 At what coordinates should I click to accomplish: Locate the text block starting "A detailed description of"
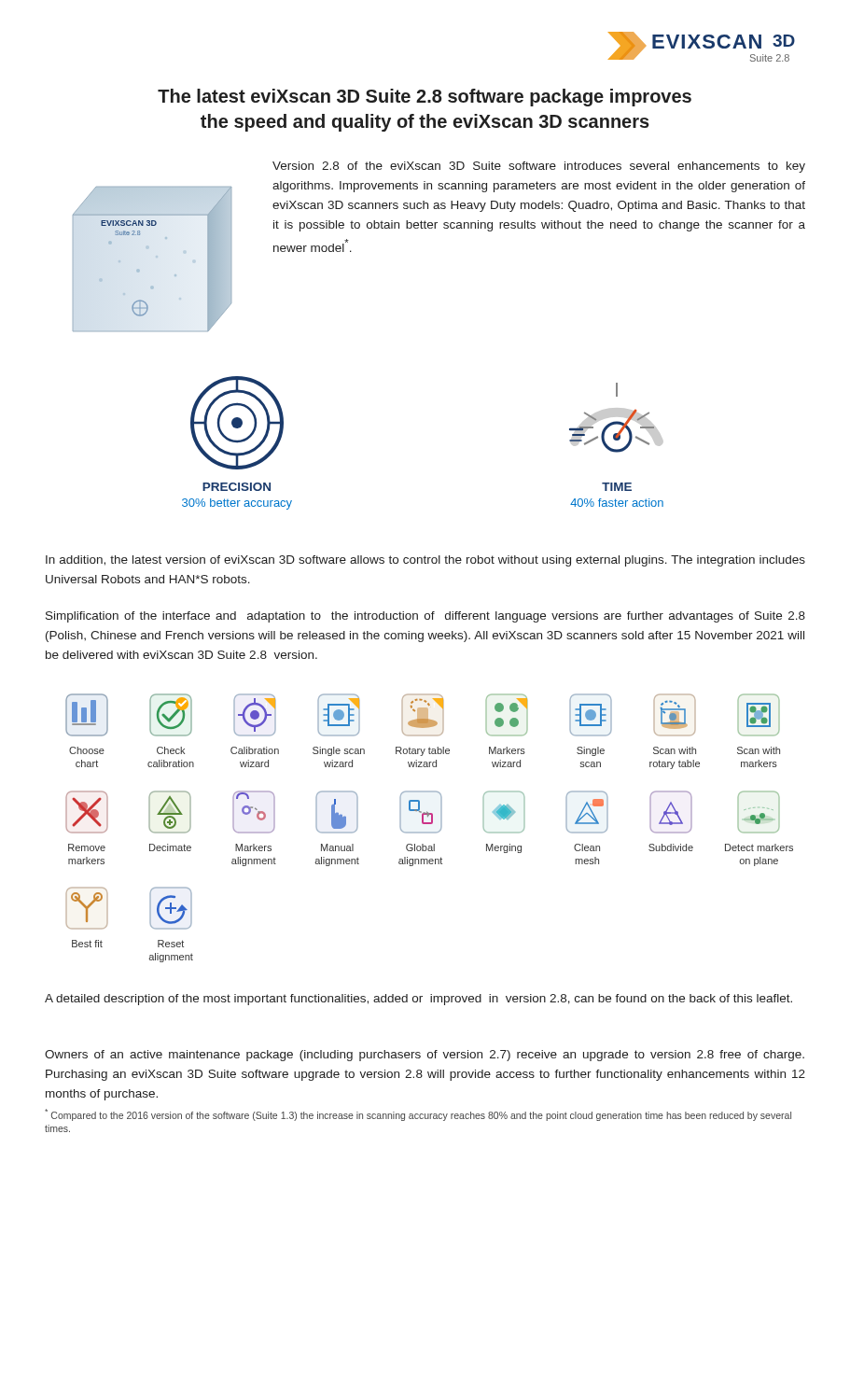tap(419, 998)
